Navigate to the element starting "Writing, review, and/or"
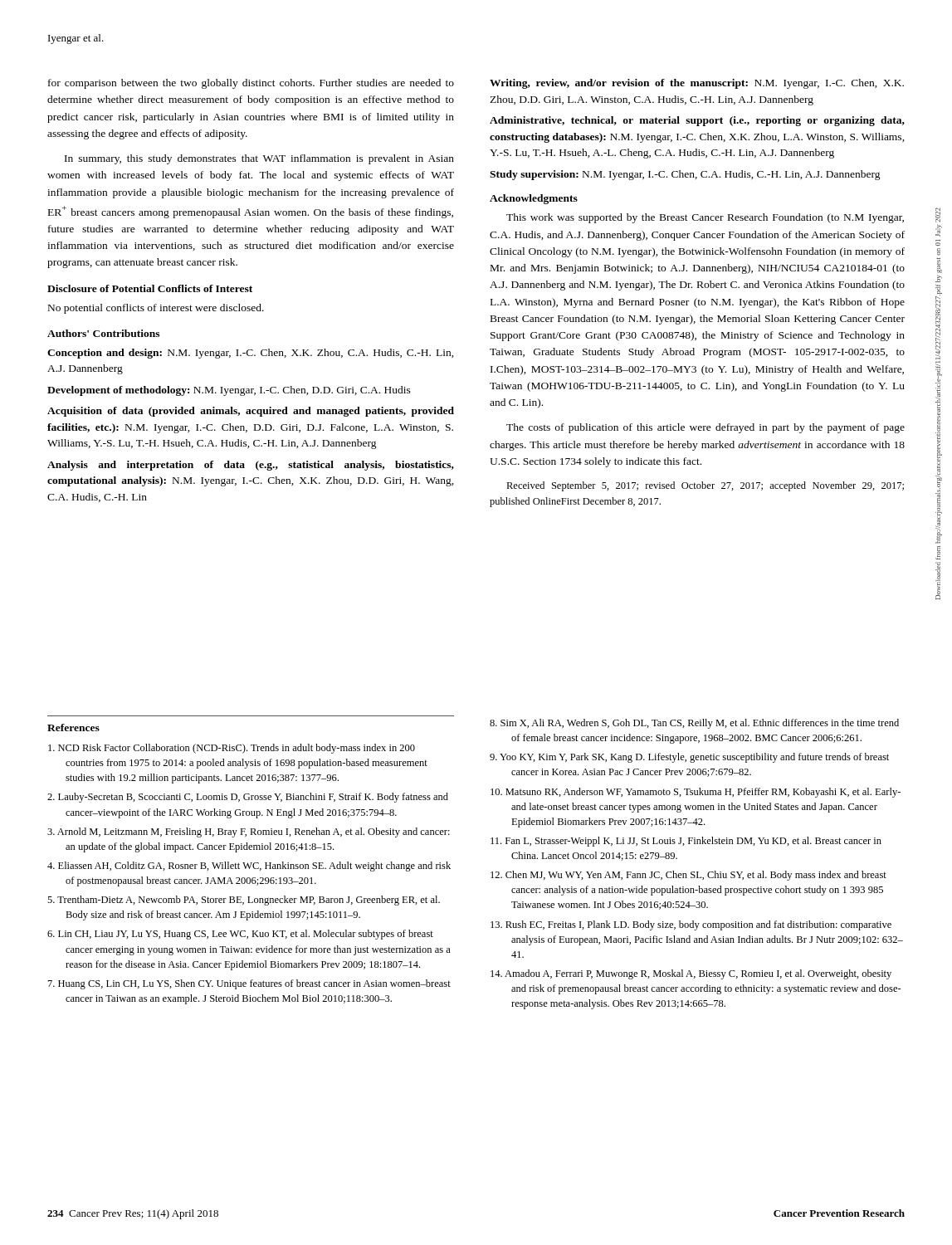 pos(697,91)
